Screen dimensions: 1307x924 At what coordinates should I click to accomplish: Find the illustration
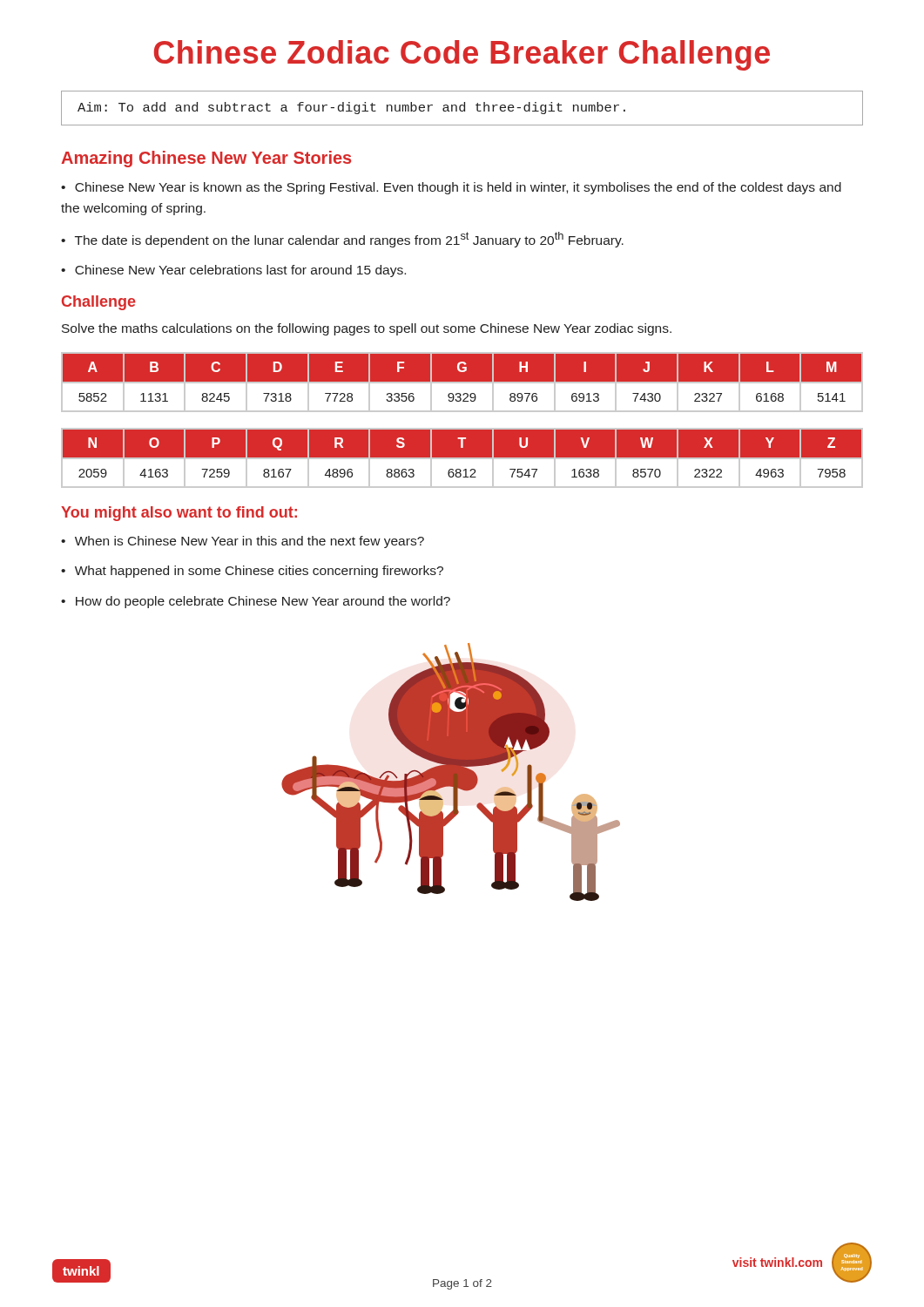point(462,786)
